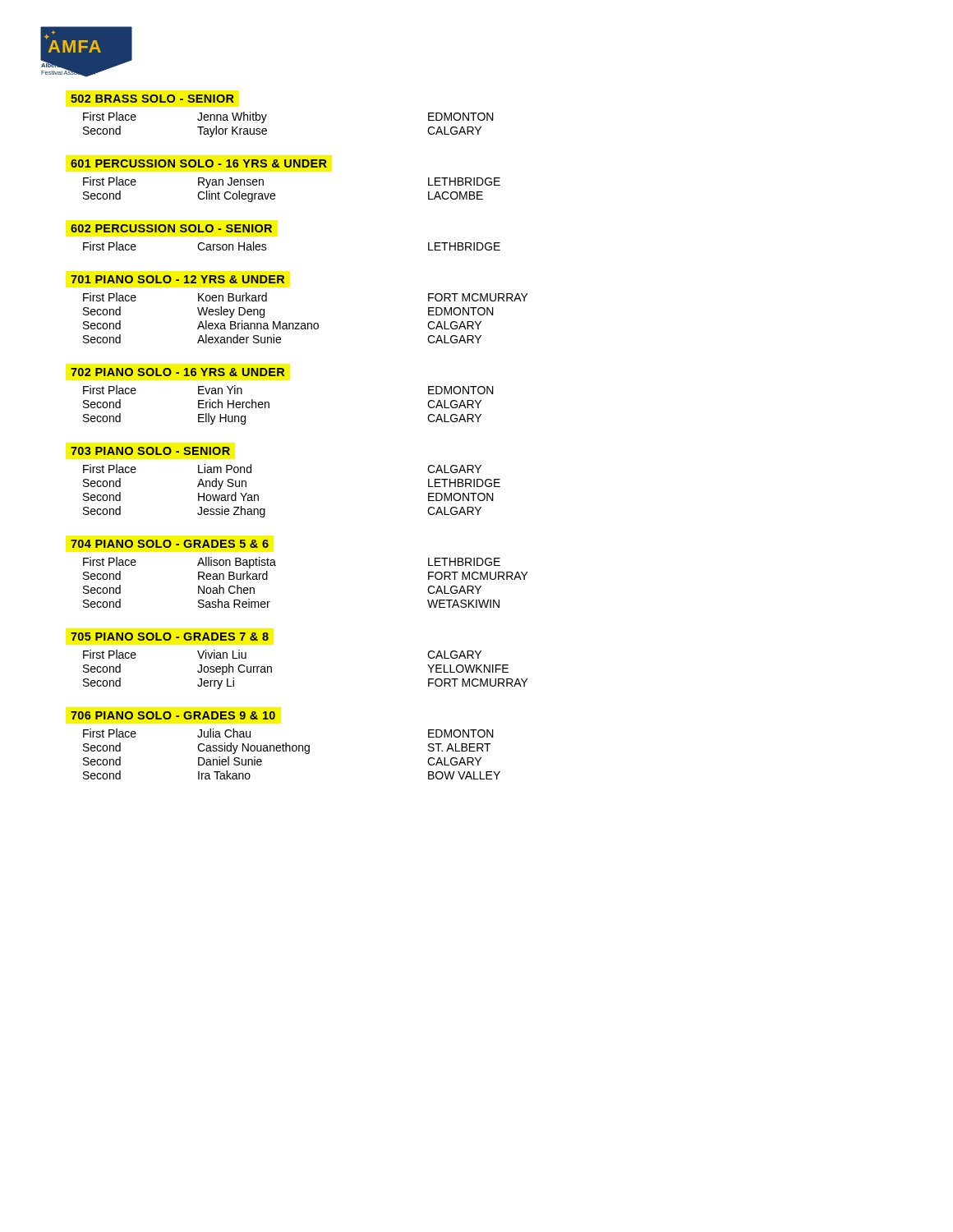Image resolution: width=953 pixels, height=1232 pixels.
Task: Find the region starting "First Place Evan Yin EDMONTON"
Action: 111,391
